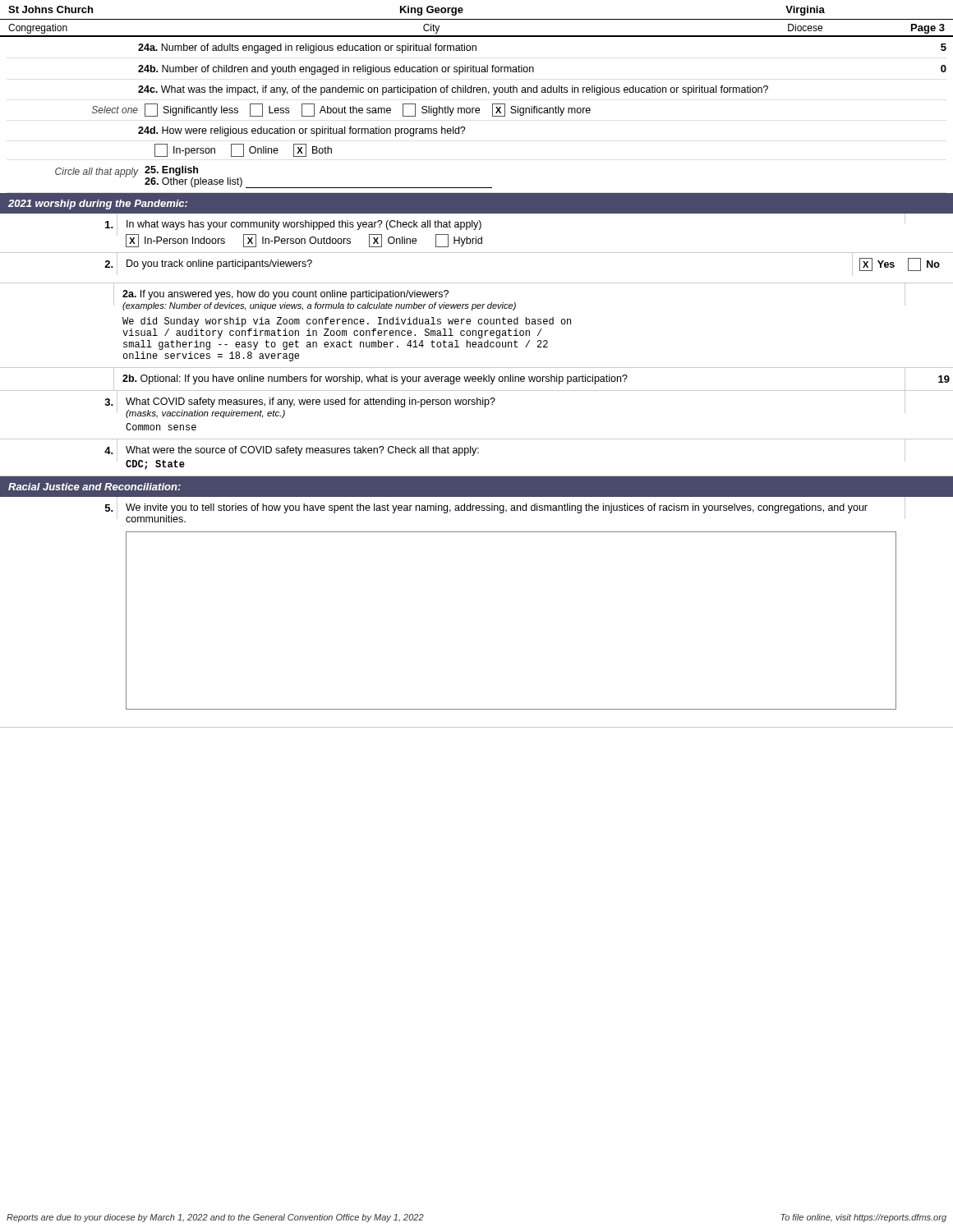The height and width of the screenshot is (1232, 953).
Task: Locate the text block containing "24a. Number of adults engaged"
Action: pos(542,47)
